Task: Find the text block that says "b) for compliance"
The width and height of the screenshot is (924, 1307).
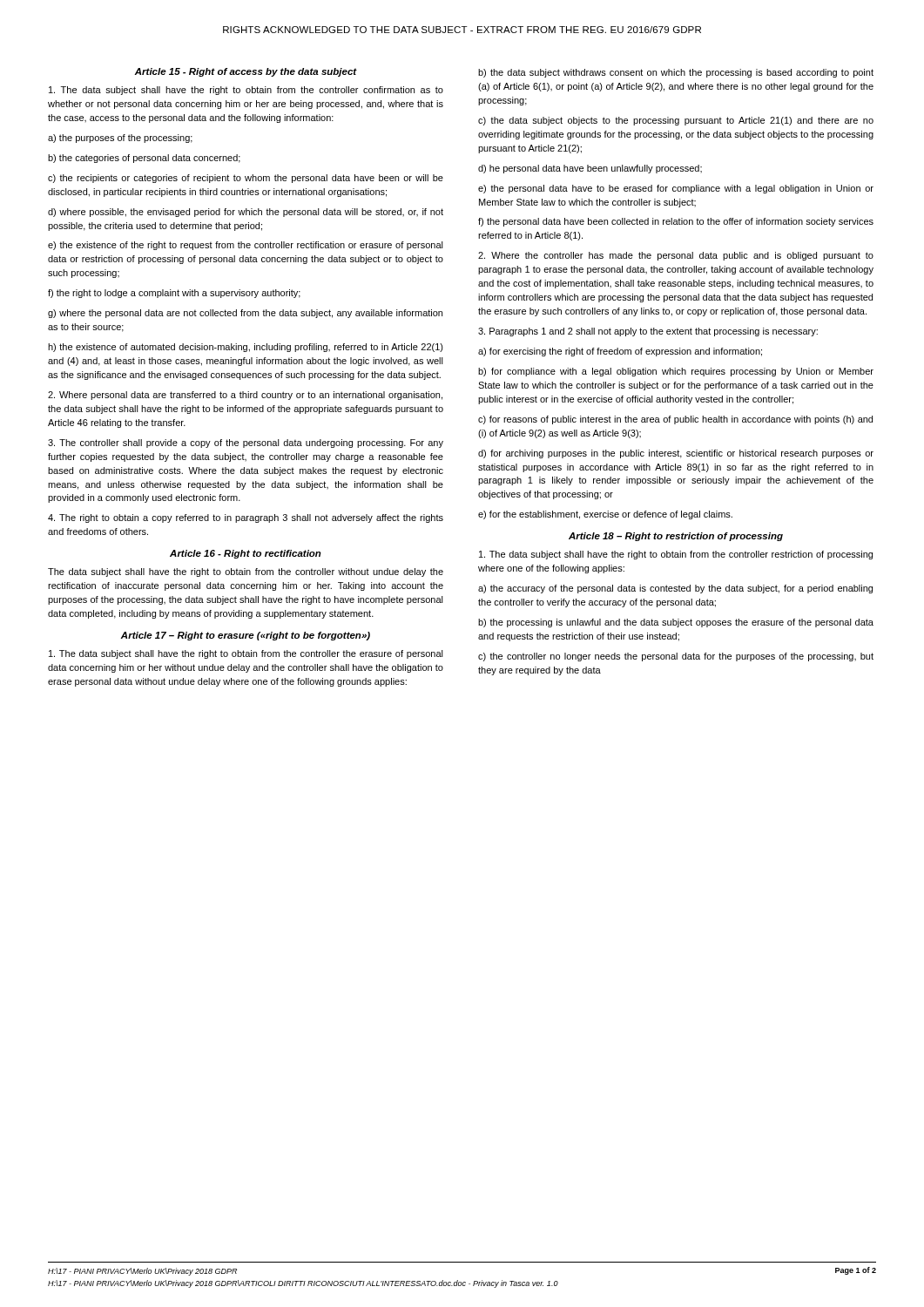Action: pyautogui.click(x=676, y=385)
